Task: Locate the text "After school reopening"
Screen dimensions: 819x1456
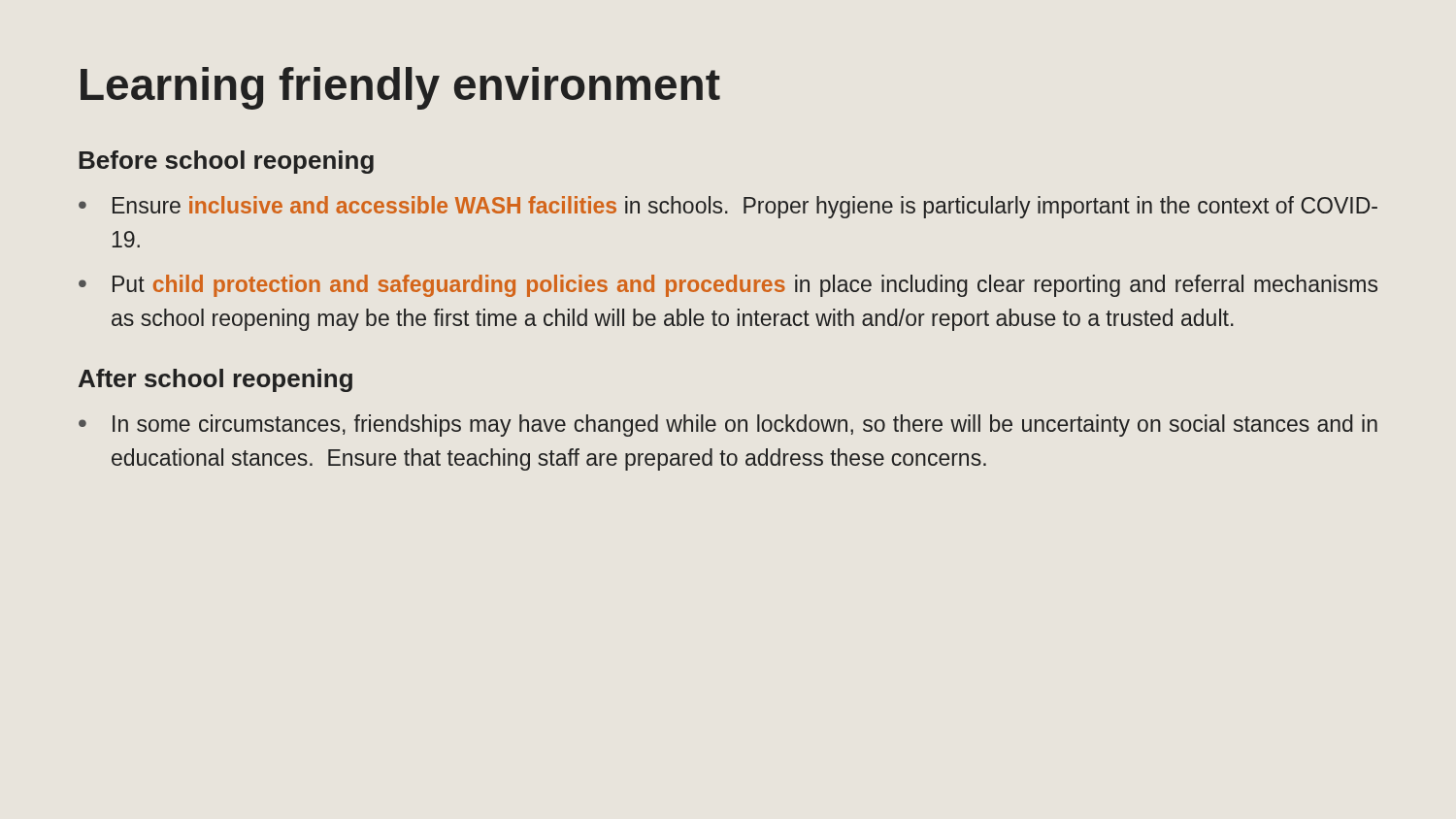Action: point(216,378)
